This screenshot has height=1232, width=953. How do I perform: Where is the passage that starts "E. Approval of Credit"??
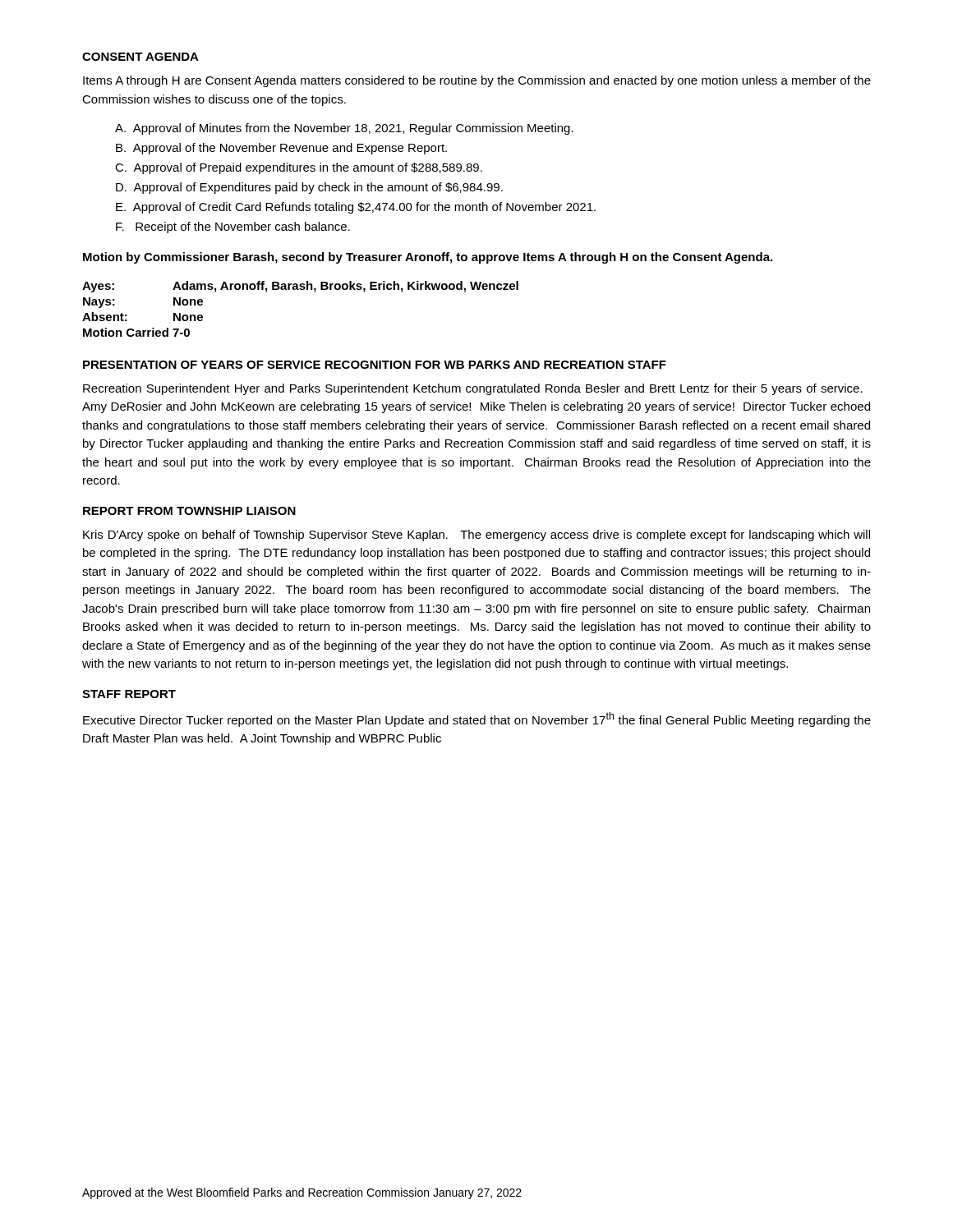tap(356, 207)
